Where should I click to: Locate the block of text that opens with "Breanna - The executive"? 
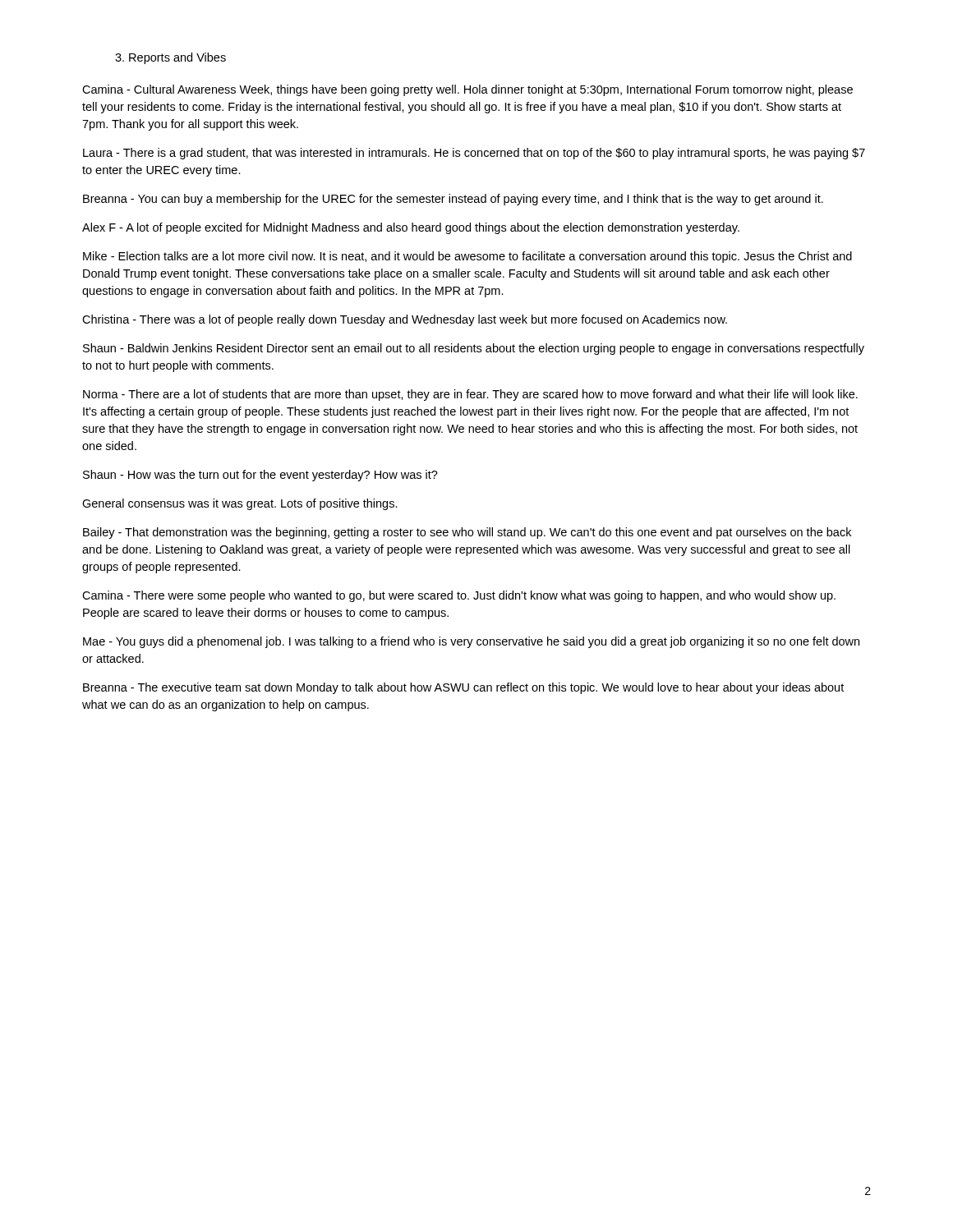[463, 696]
